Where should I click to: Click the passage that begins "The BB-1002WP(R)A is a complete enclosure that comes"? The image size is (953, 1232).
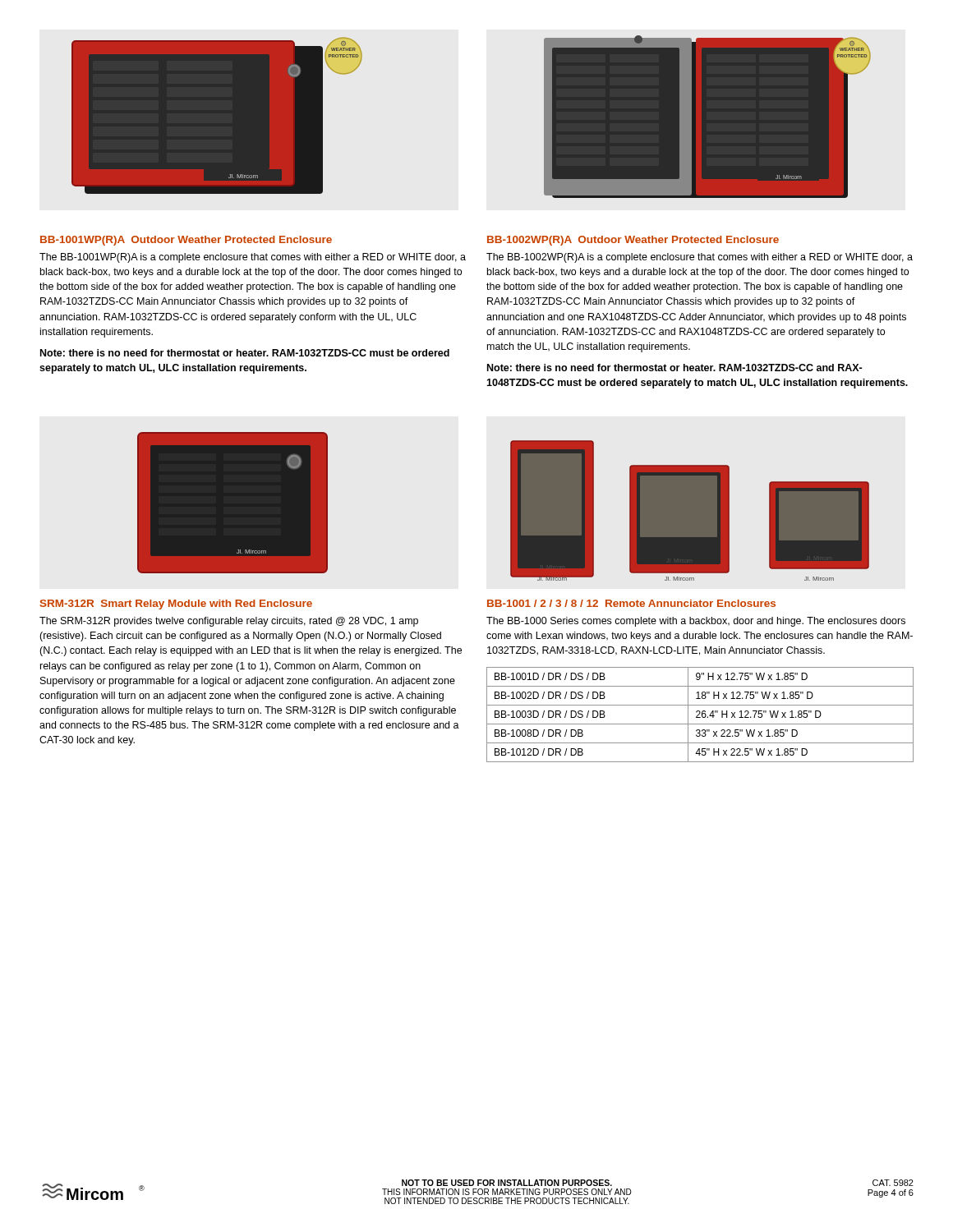[700, 302]
